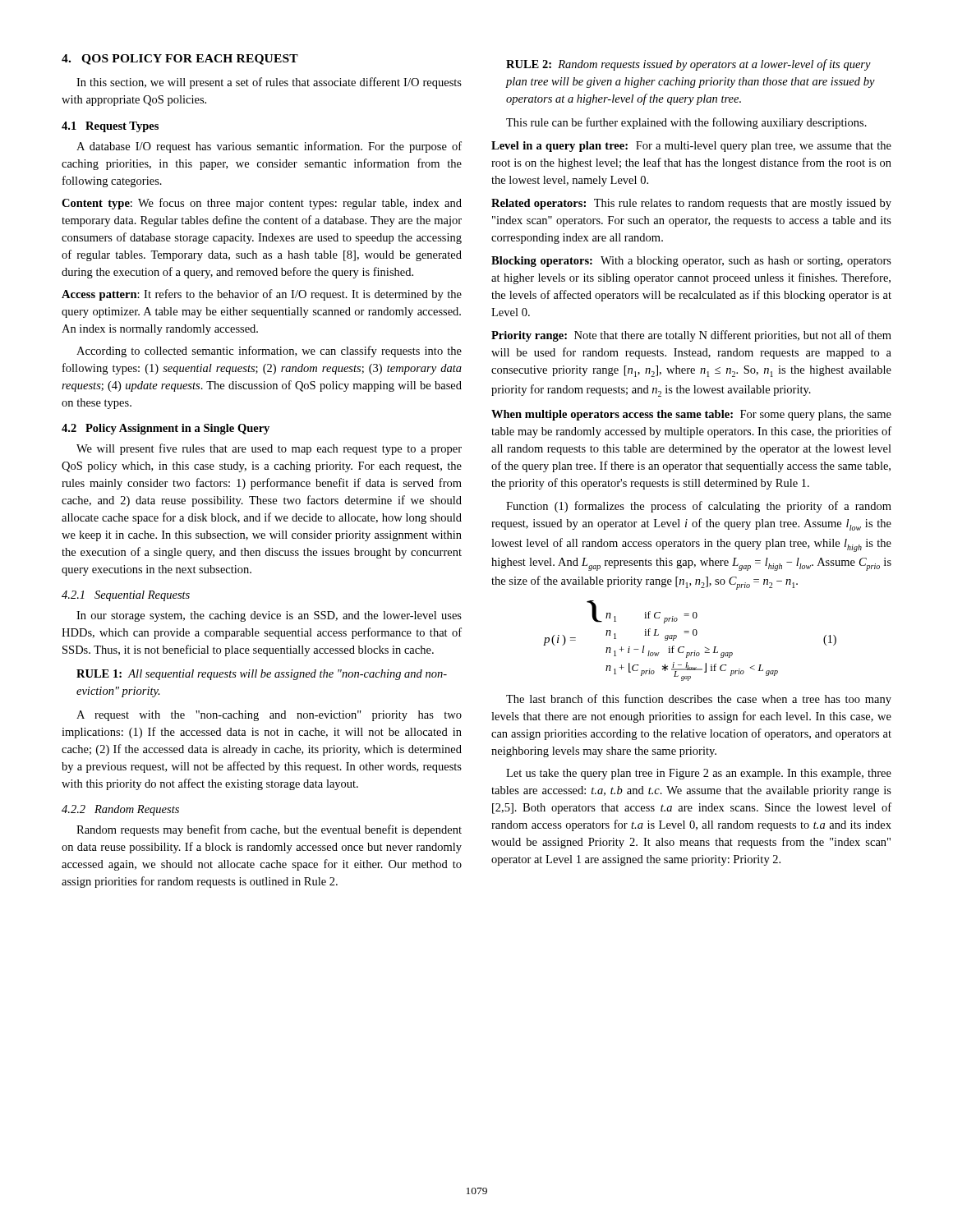Point to the block starting "When multiple operators"
This screenshot has width=953, height=1232.
pyautogui.click(x=691, y=449)
